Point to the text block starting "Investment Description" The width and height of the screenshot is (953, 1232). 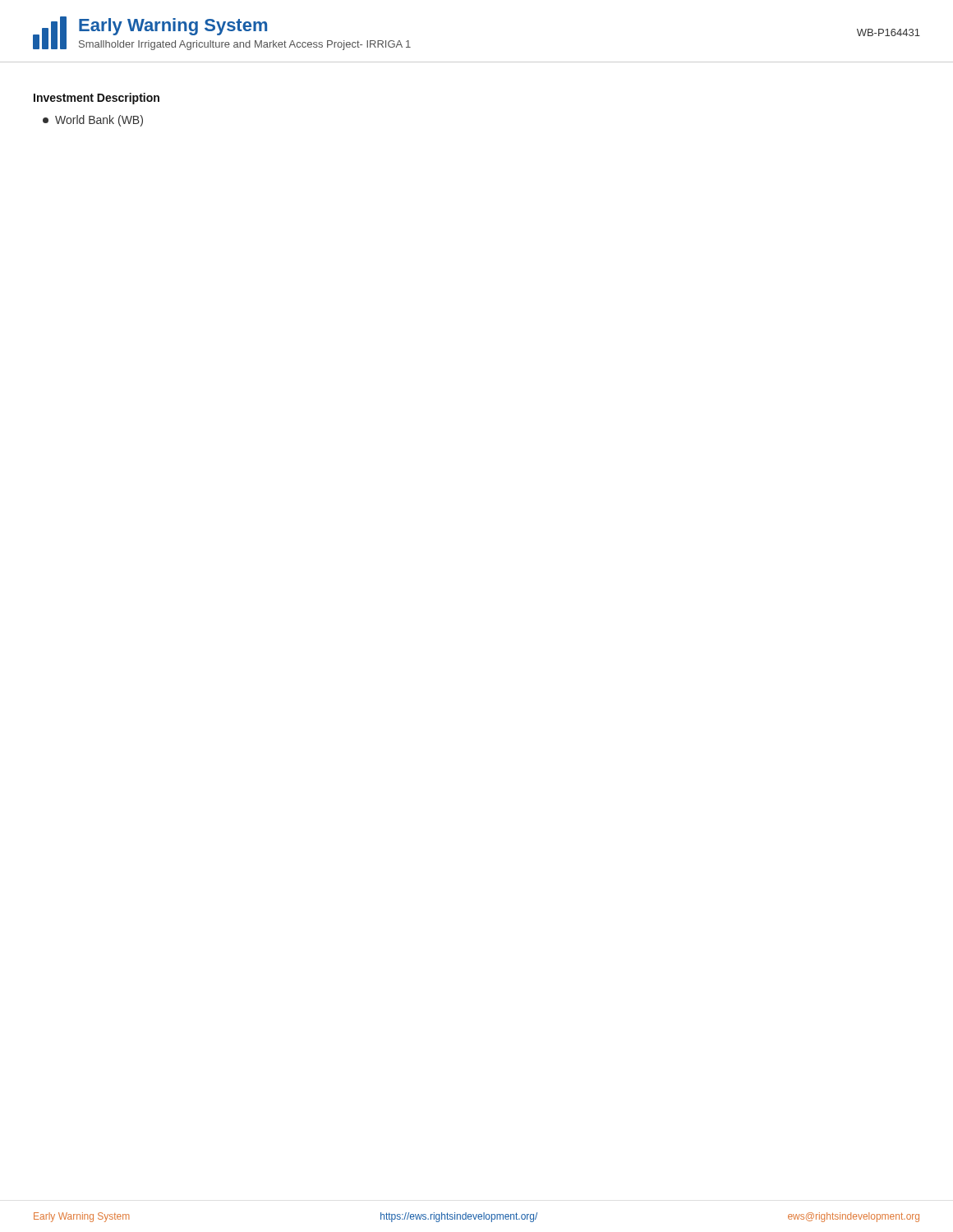click(96, 98)
